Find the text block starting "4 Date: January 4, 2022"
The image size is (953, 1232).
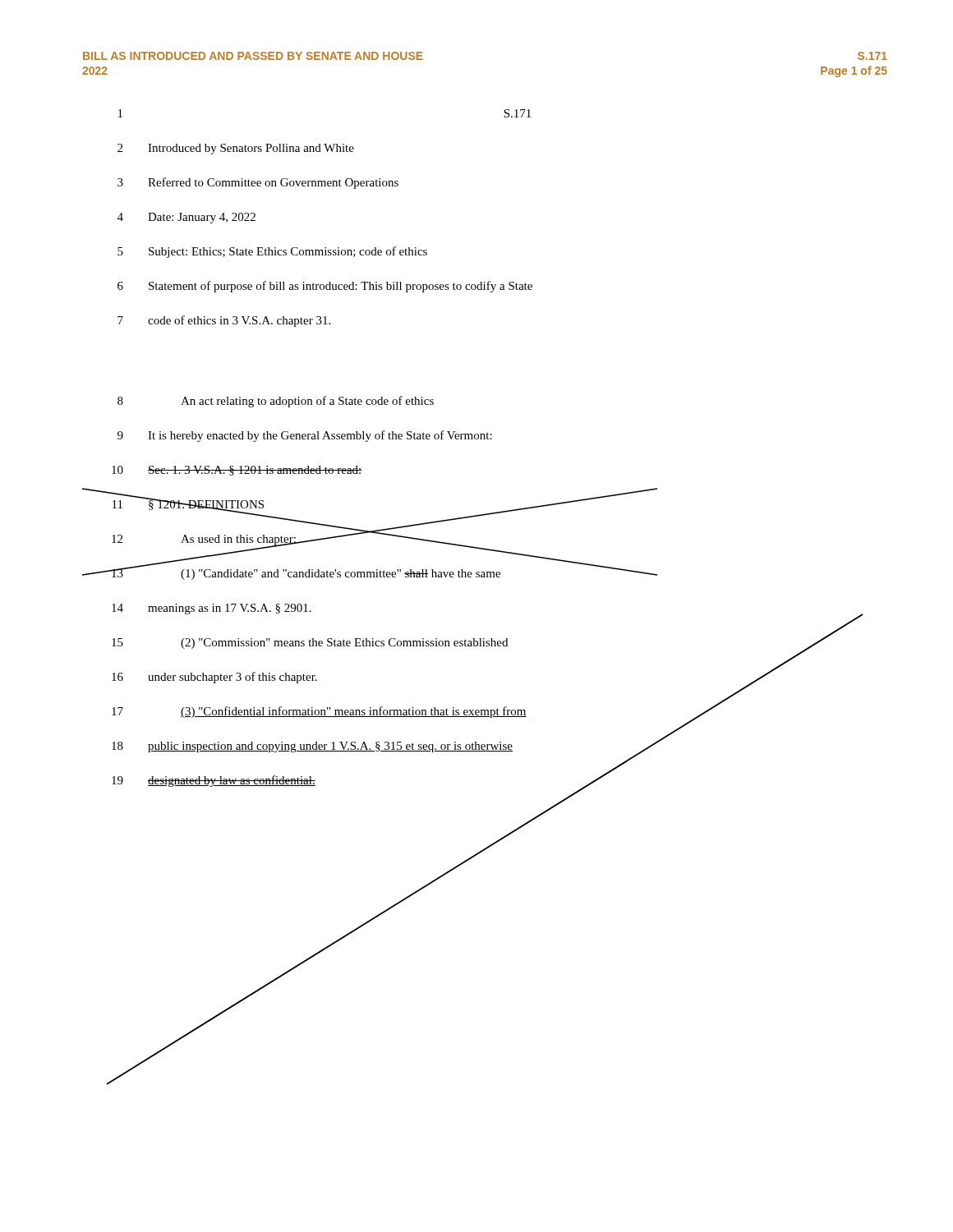(186, 218)
